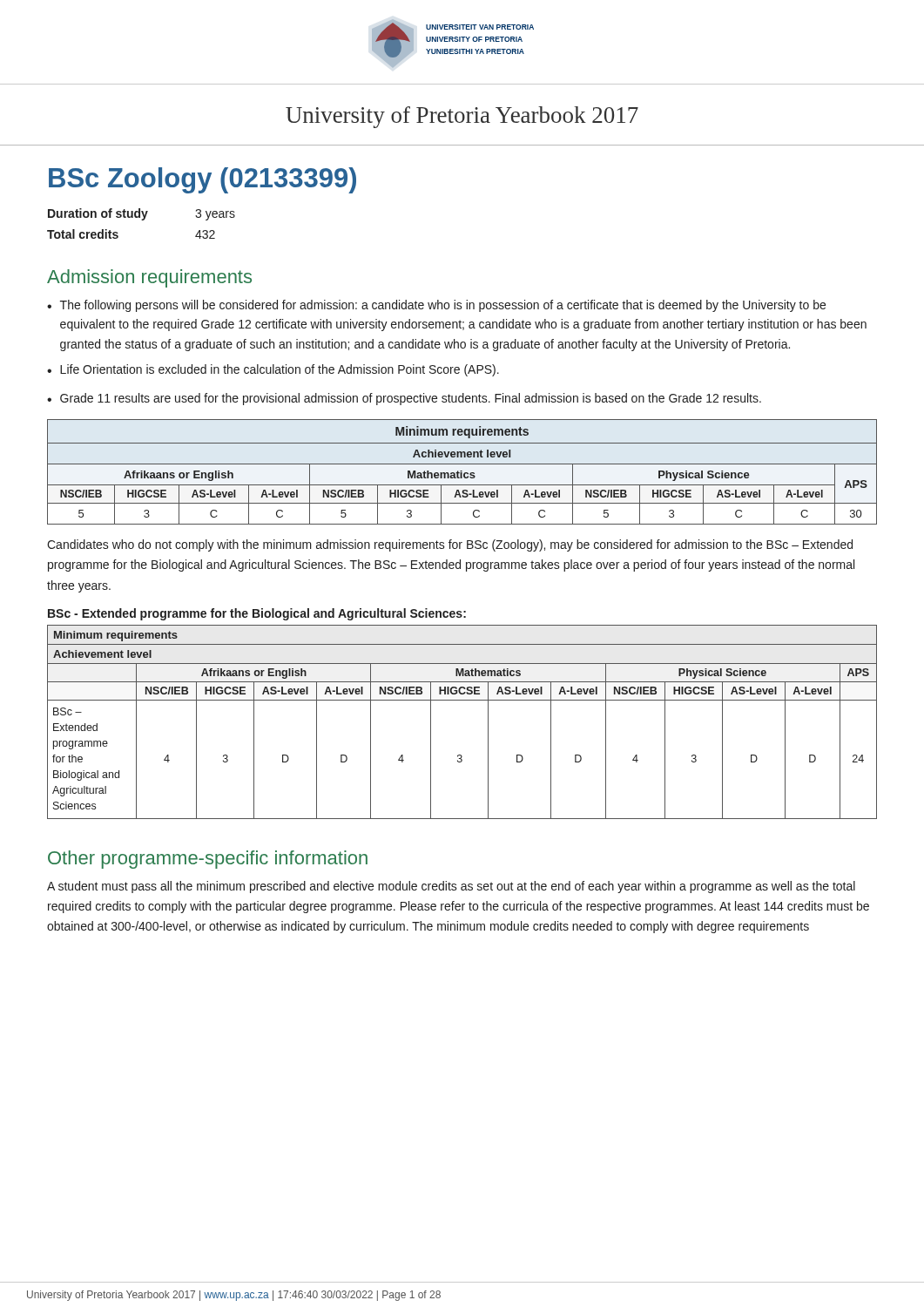Where is the title that starts "University of Pretoria Yearbook"?

462,115
